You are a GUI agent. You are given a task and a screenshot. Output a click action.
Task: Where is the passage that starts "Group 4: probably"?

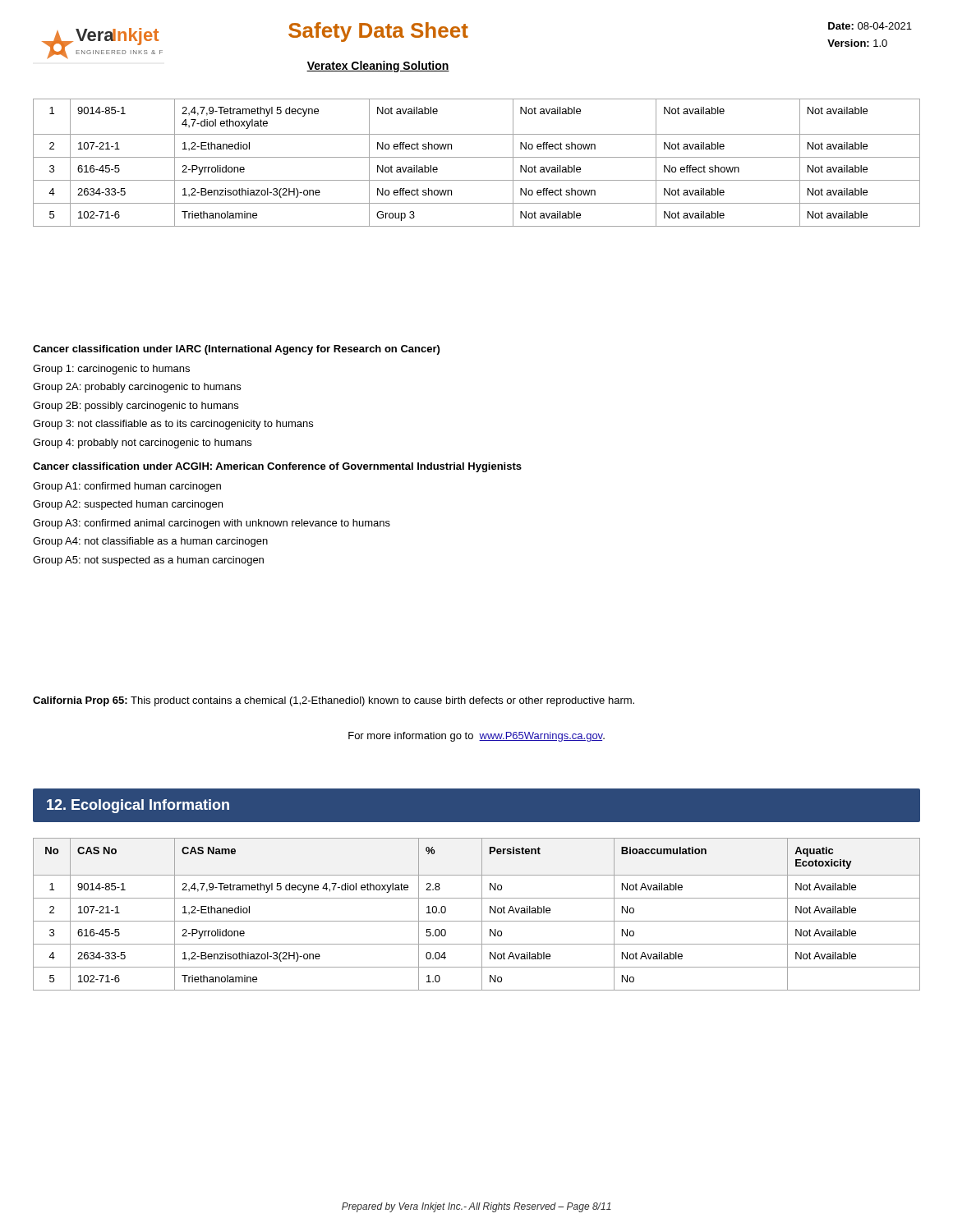[x=142, y=444]
